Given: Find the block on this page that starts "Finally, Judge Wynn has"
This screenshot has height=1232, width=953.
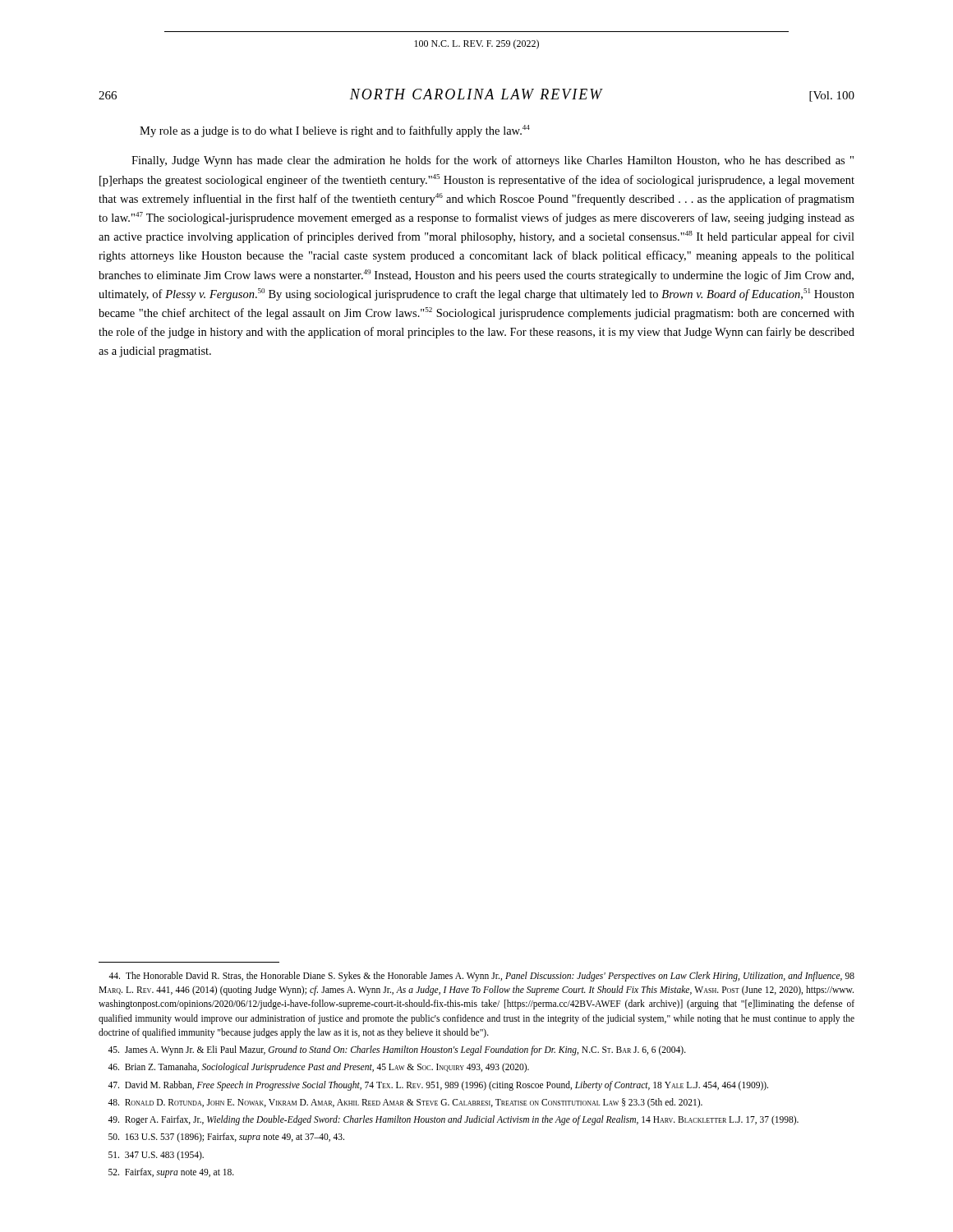Looking at the screenshot, I should (x=476, y=256).
